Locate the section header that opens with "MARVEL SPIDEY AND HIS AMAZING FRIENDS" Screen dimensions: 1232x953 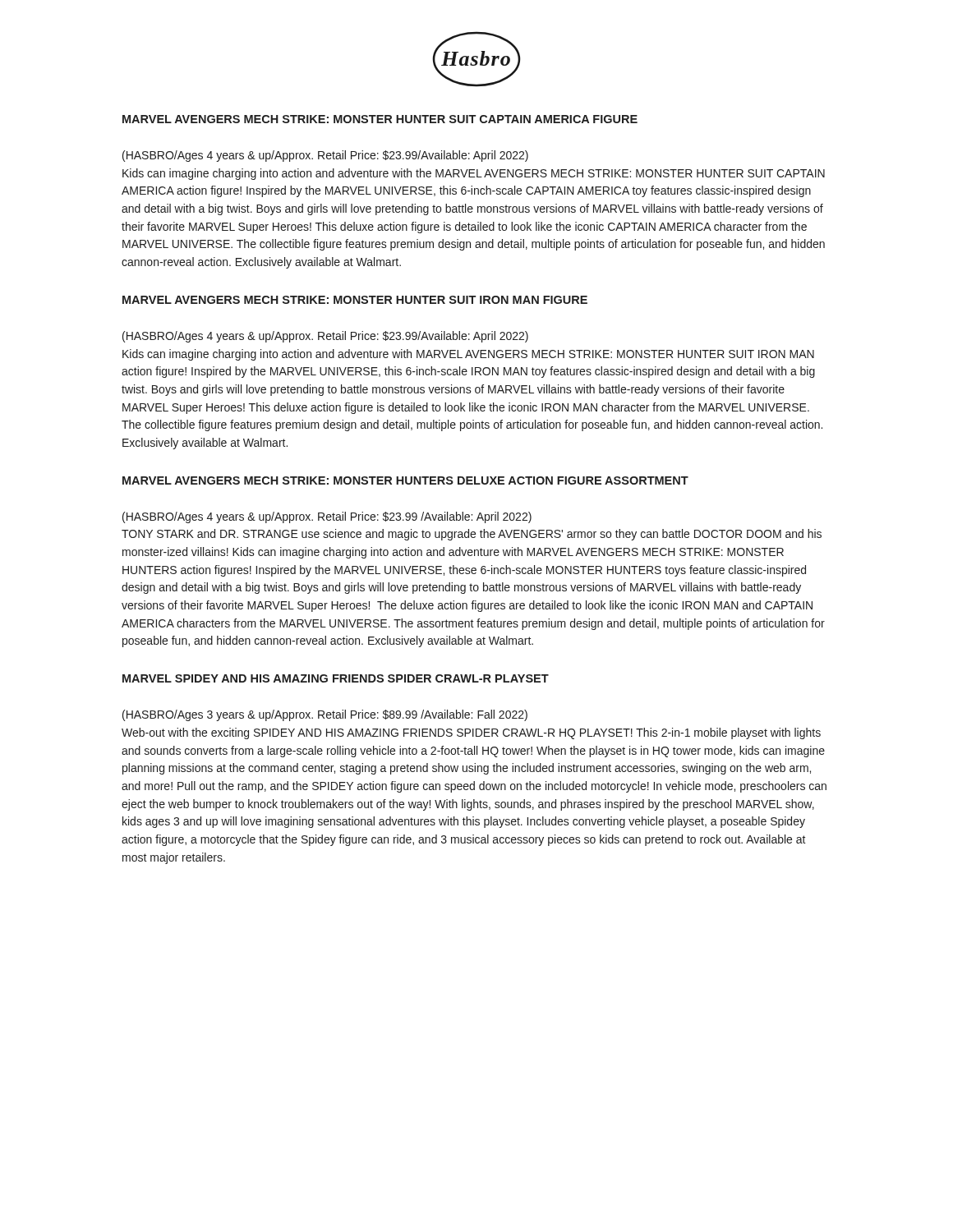click(476, 679)
